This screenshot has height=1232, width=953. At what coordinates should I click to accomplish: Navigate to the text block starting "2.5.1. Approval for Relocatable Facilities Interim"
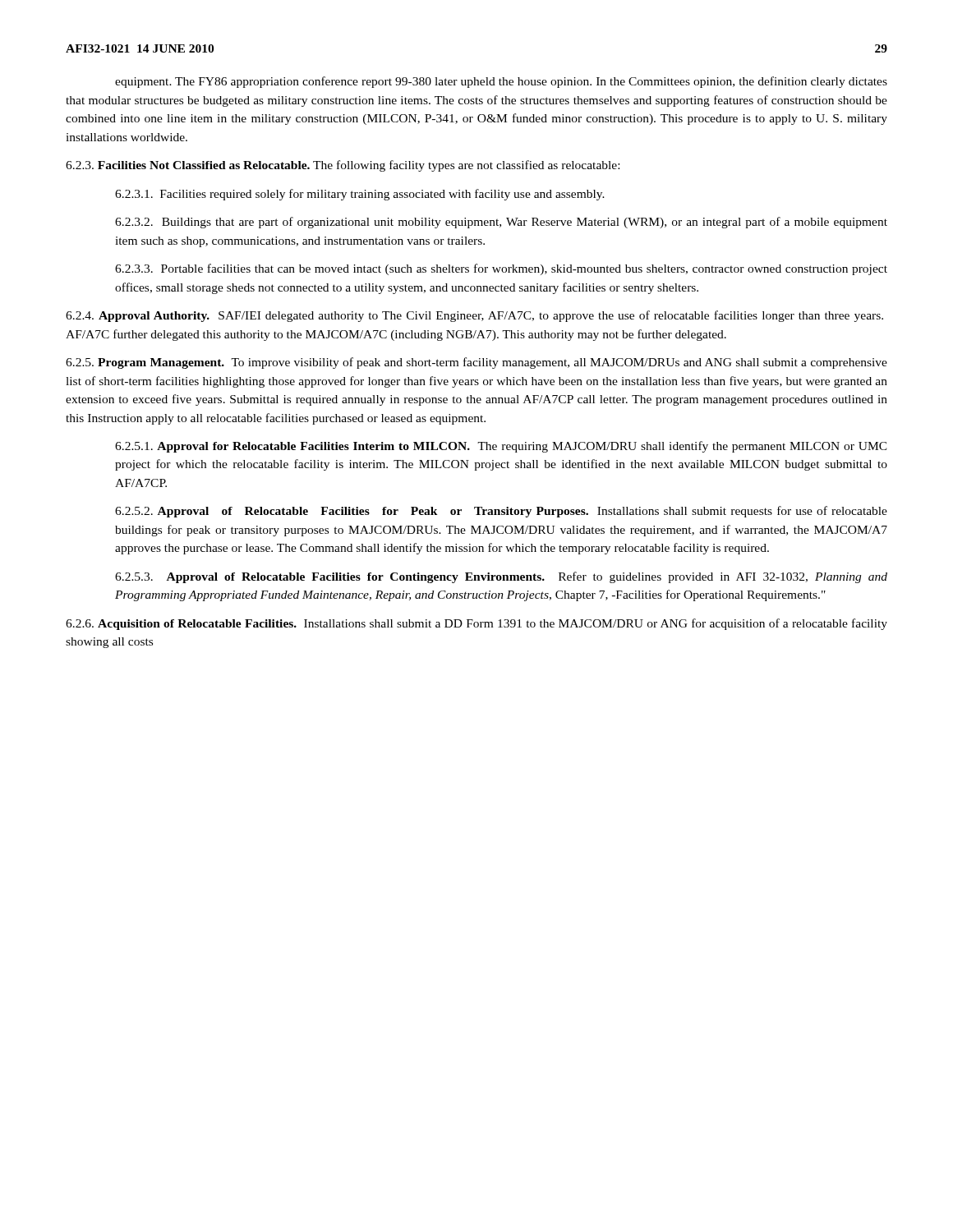tap(501, 464)
